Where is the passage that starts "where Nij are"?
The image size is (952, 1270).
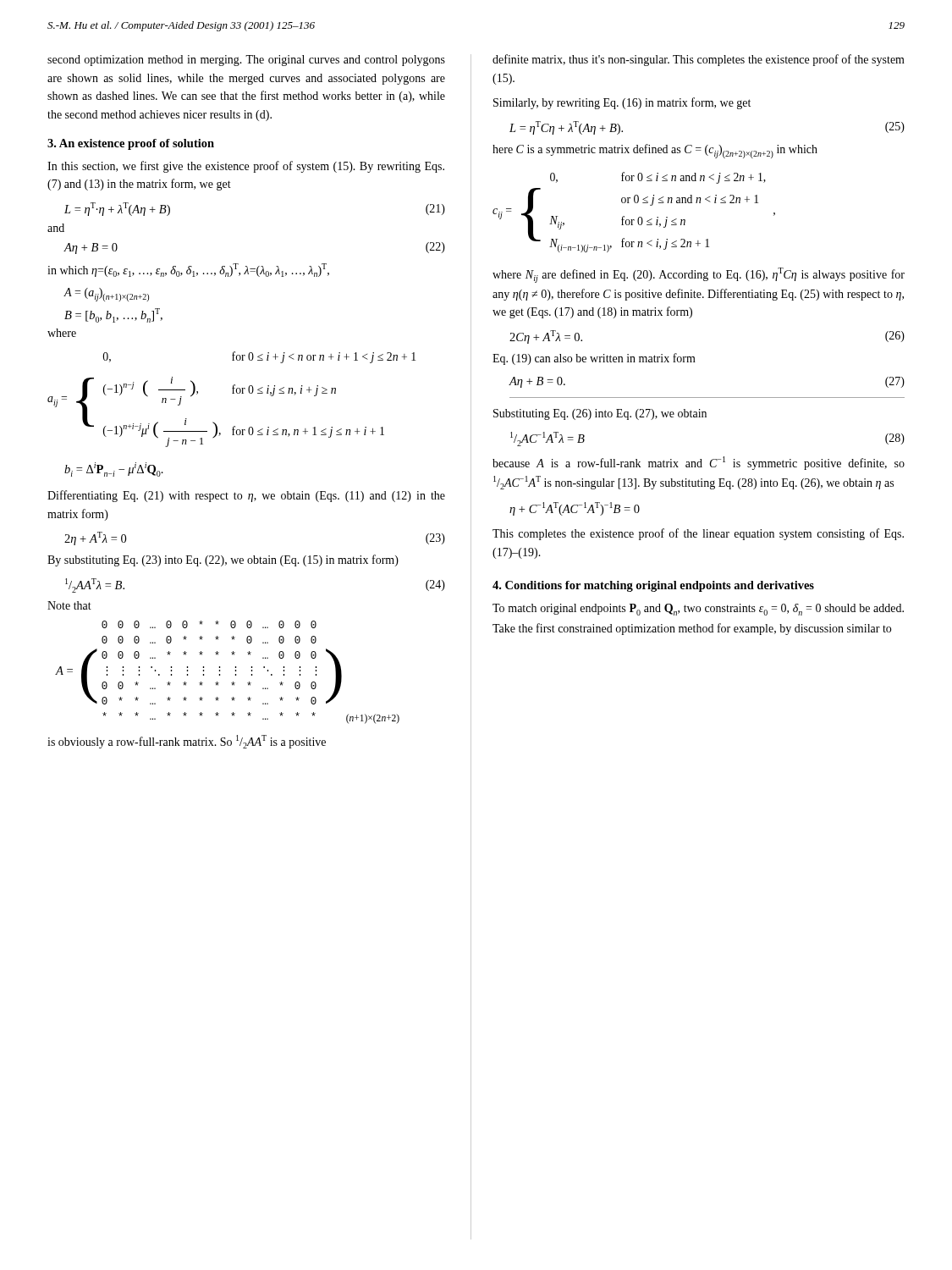coord(699,292)
